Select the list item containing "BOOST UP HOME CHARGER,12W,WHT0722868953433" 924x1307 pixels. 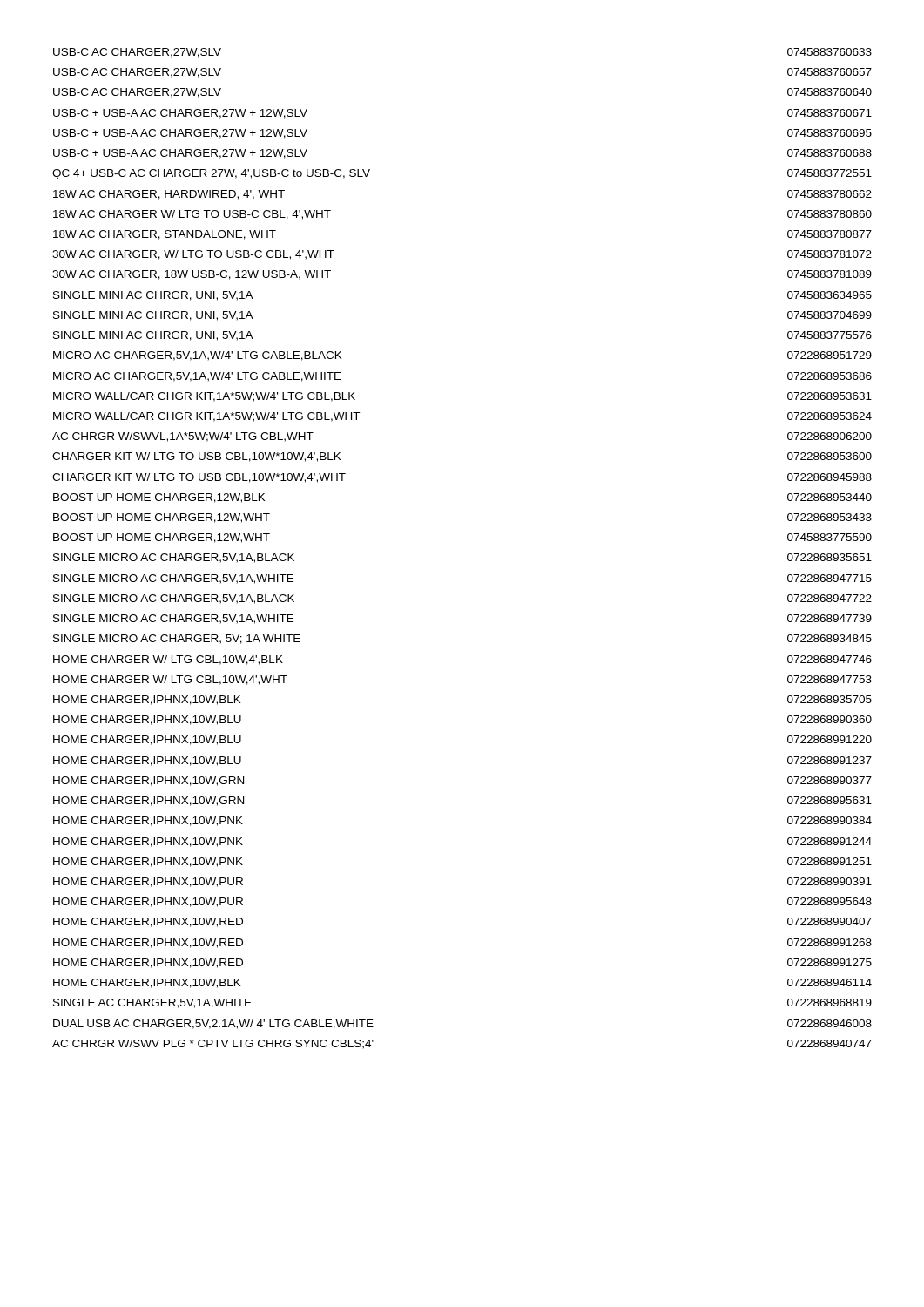click(156, 518)
